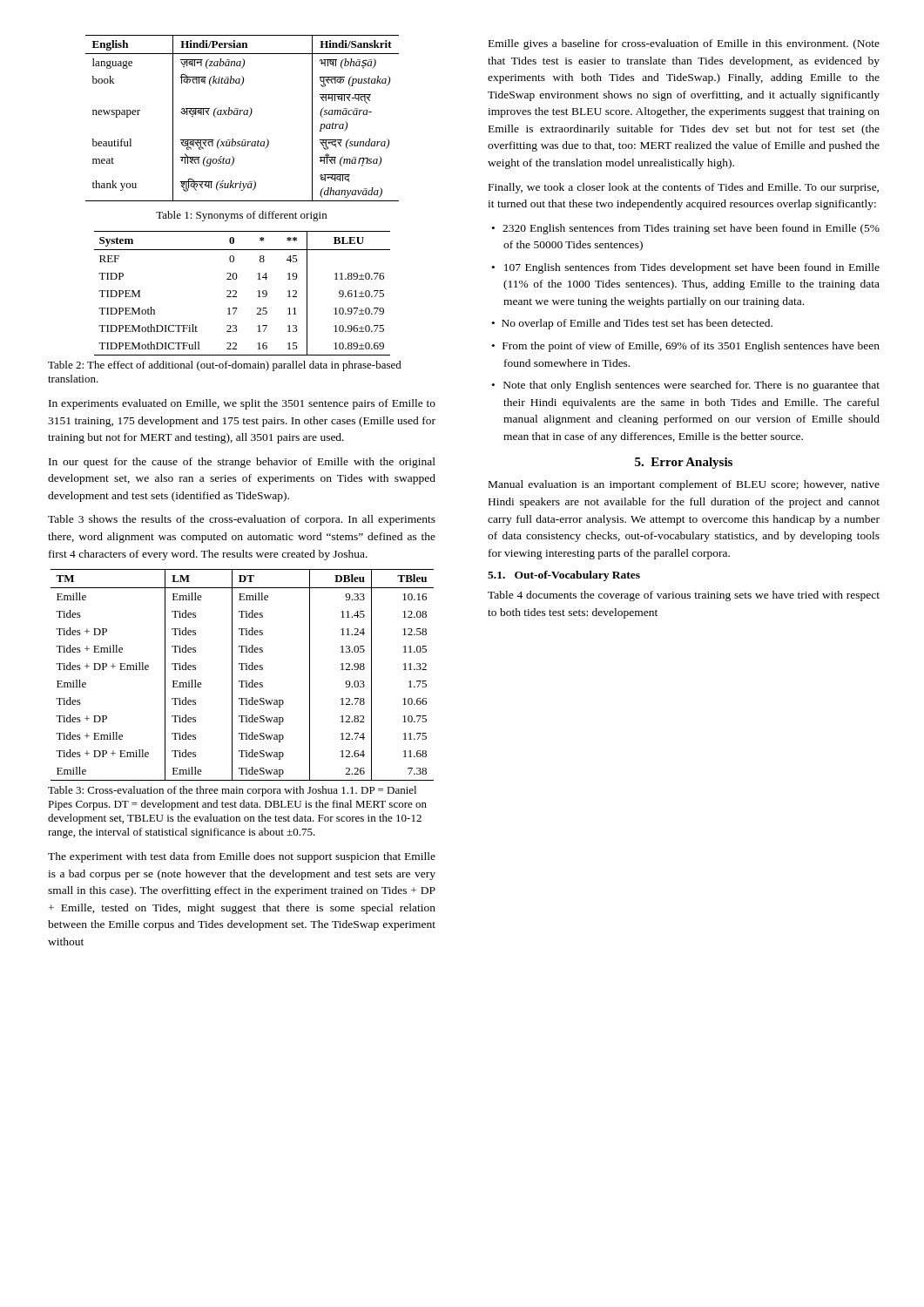Locate the text block that reads "Finally, we took a"
The height and width of the screenshot is (1307, 924).
(684, 195)
